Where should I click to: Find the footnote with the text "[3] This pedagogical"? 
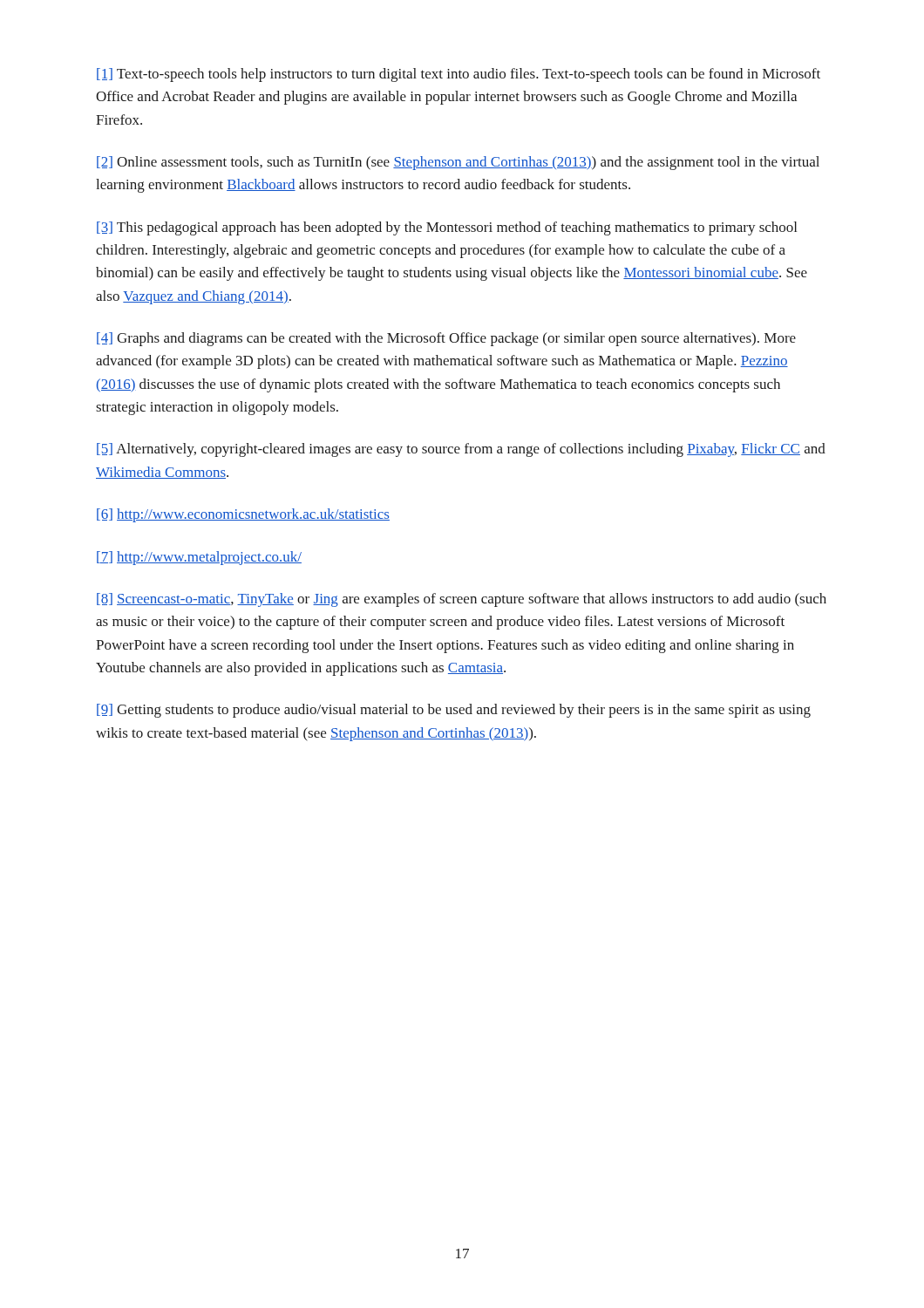point(452,261)
